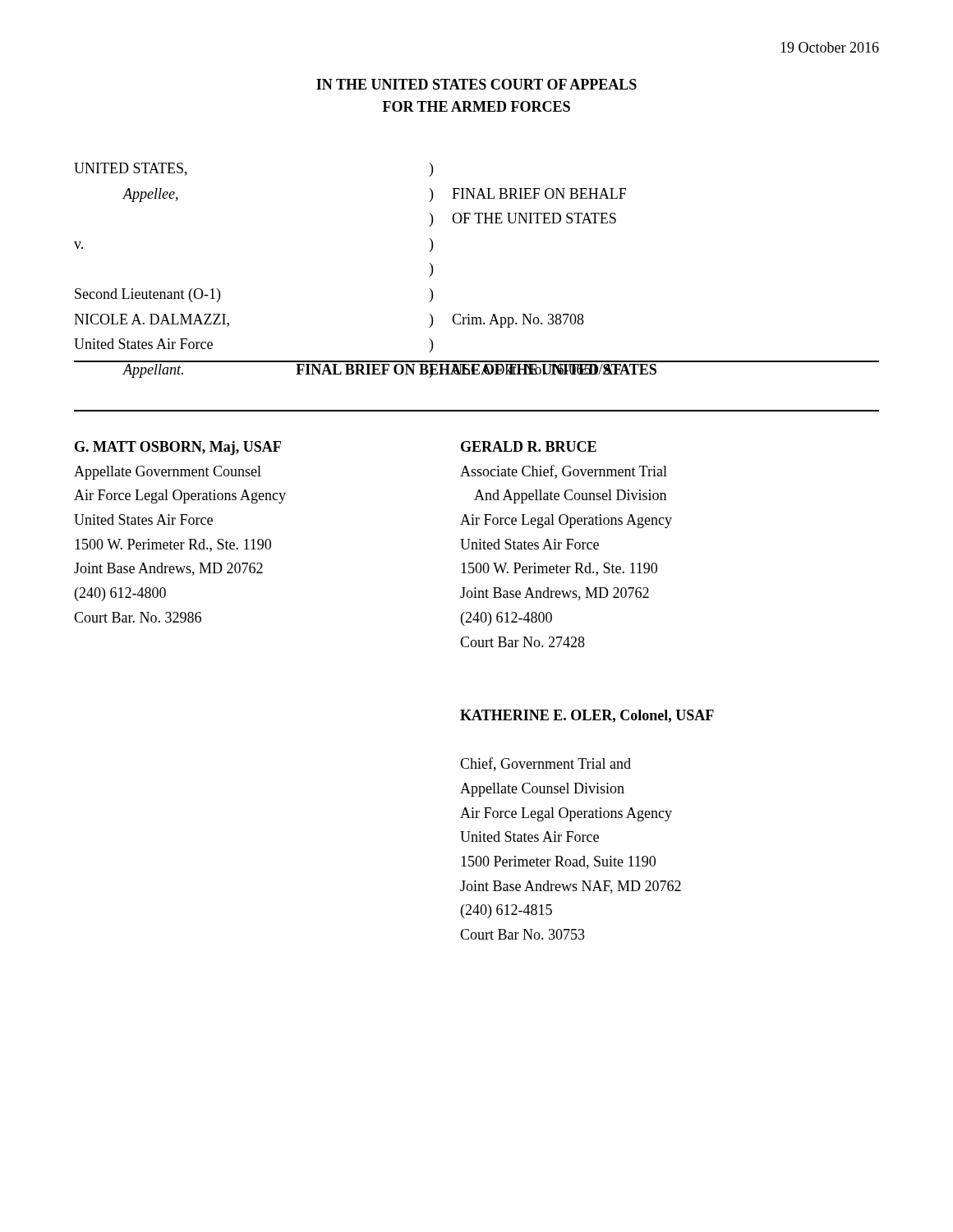Image resolution: width=953 pixels, height=1232 pixels.
Task: Select the text that says "19 October 2016"
Action: tap(829, 48)
